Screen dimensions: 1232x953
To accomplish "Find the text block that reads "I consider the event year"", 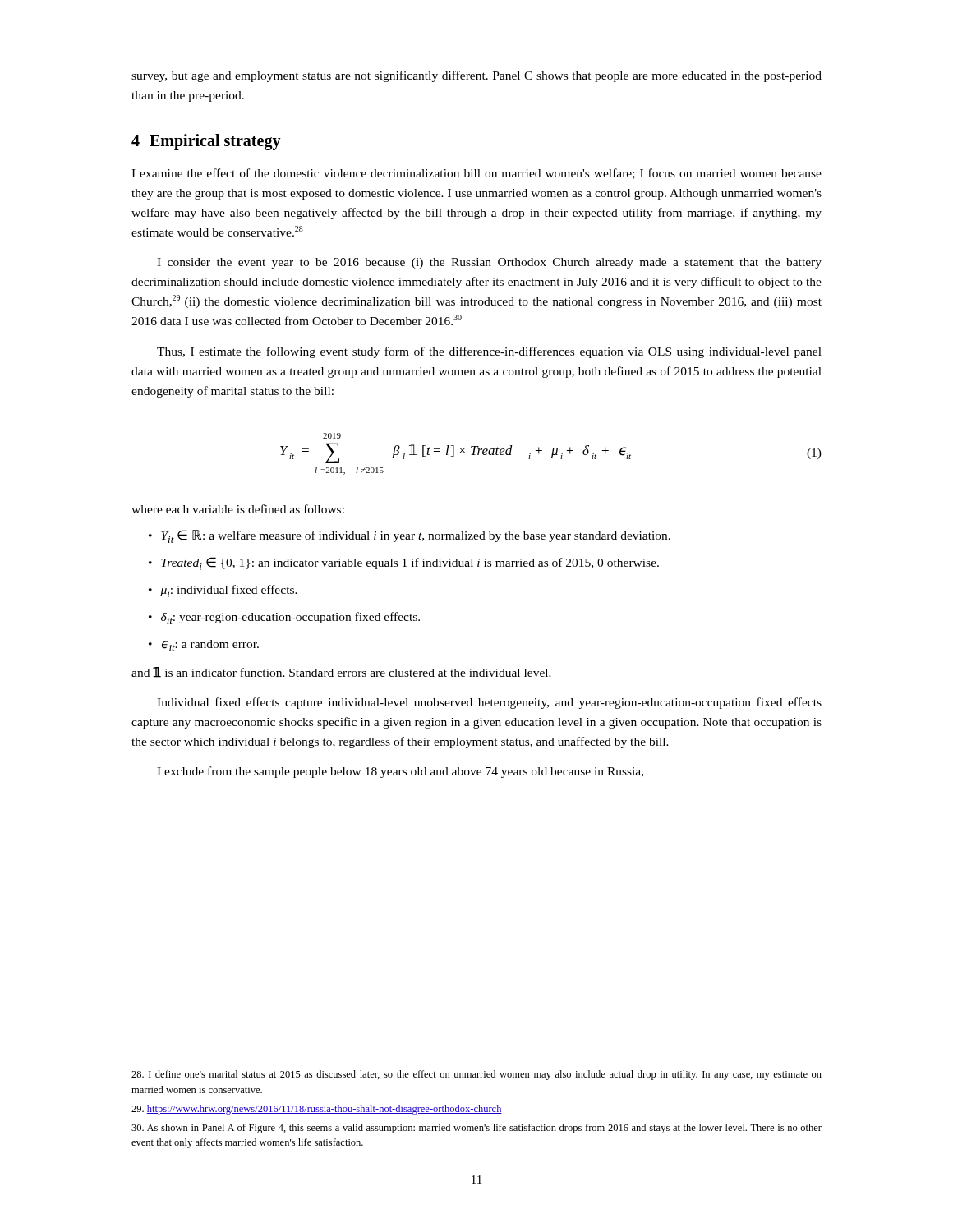I will click(476, 292).
